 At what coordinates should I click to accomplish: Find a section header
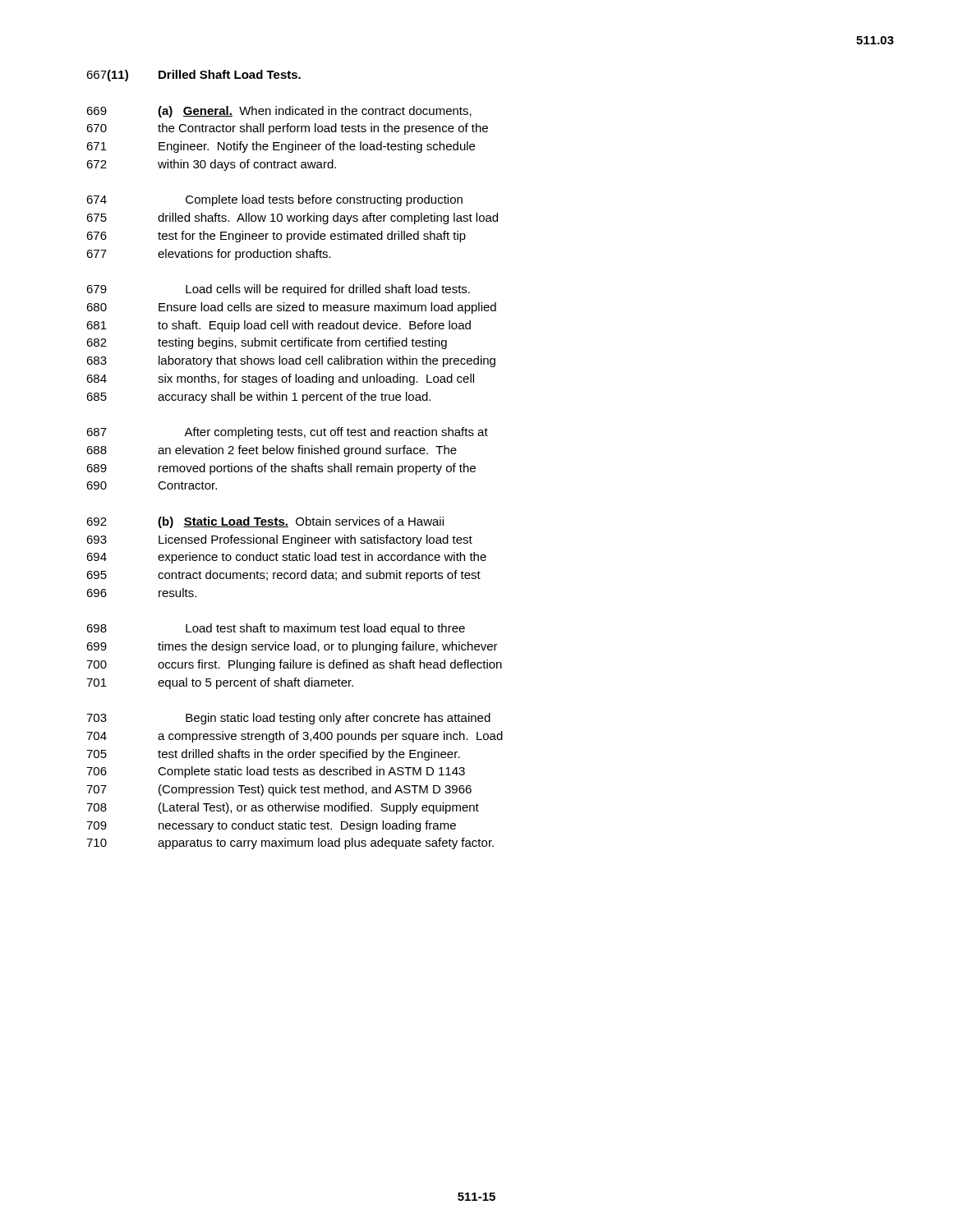click(x=476, y=75)
